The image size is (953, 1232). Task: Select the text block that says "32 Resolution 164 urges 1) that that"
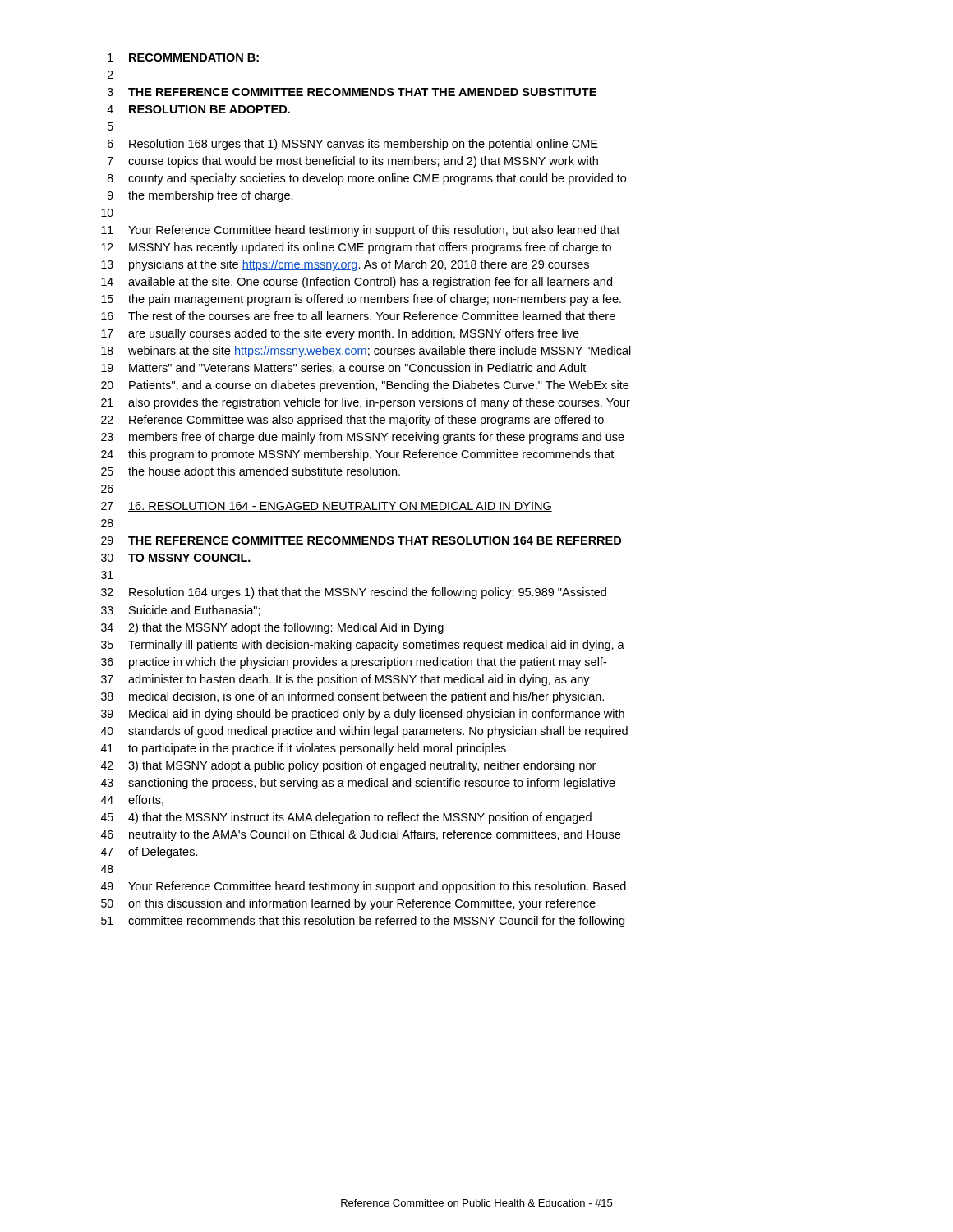click(x=476, y=722)
